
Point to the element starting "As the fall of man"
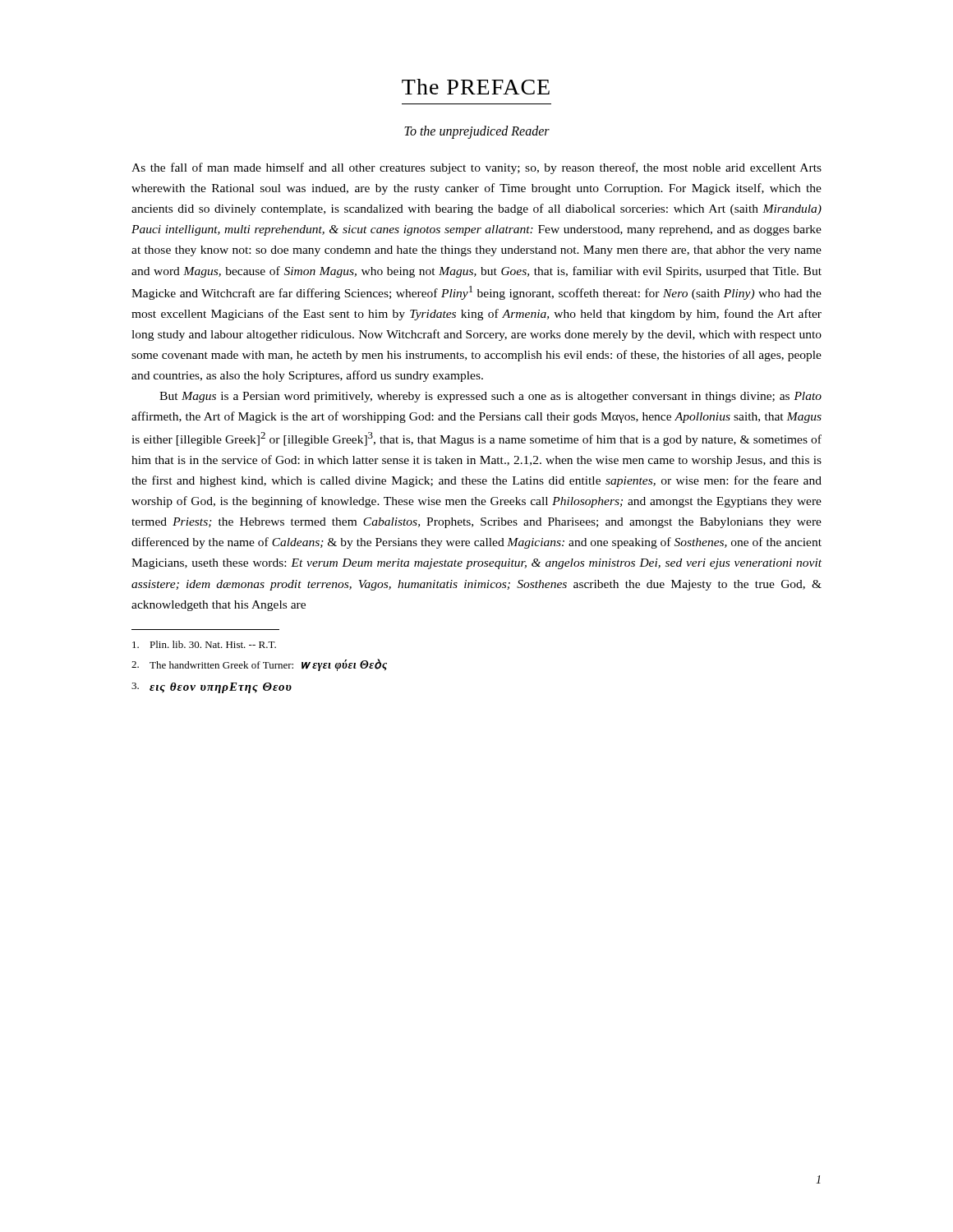click(x=476, y=271)
